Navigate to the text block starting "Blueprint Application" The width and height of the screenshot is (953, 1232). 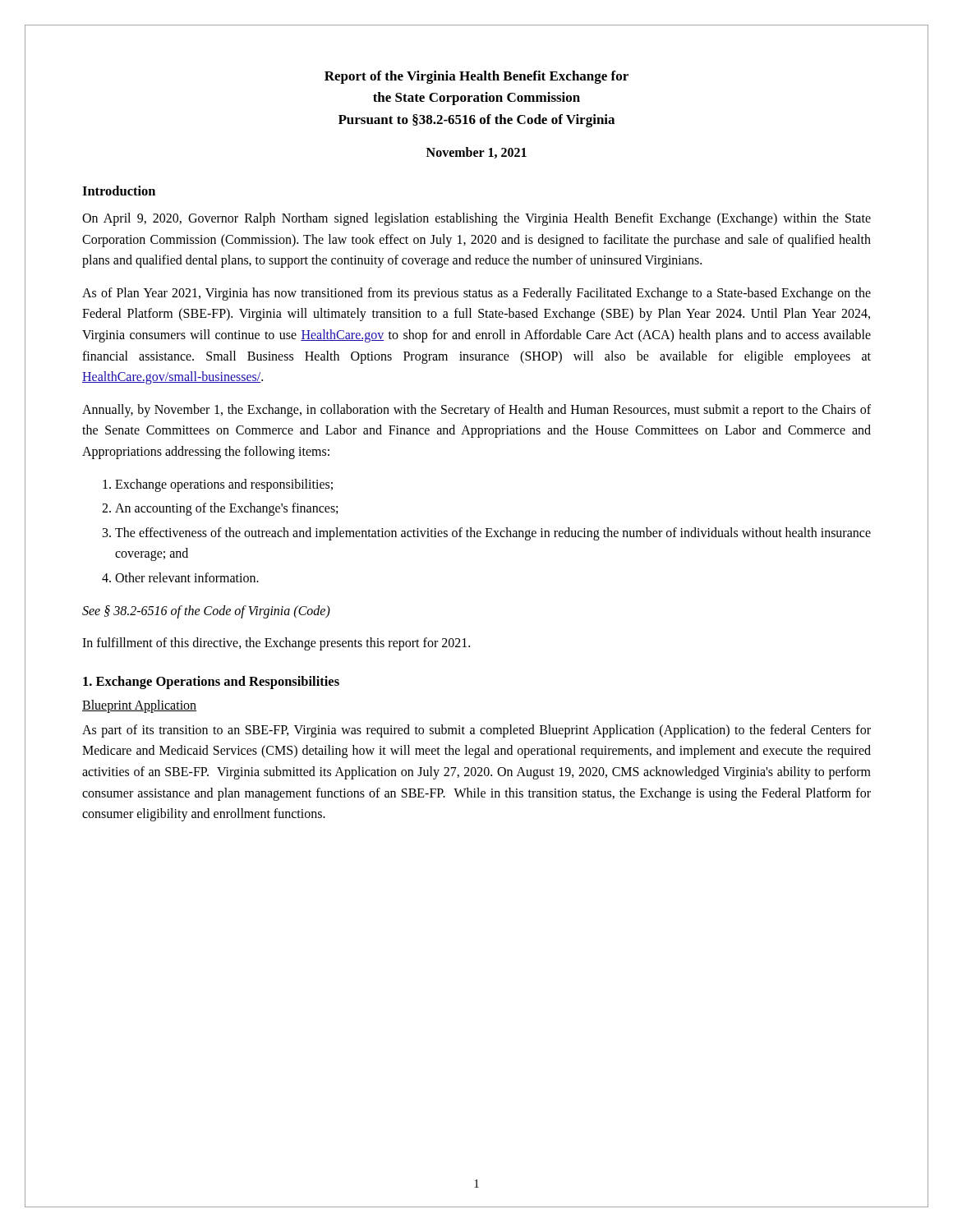coord(139,705)
